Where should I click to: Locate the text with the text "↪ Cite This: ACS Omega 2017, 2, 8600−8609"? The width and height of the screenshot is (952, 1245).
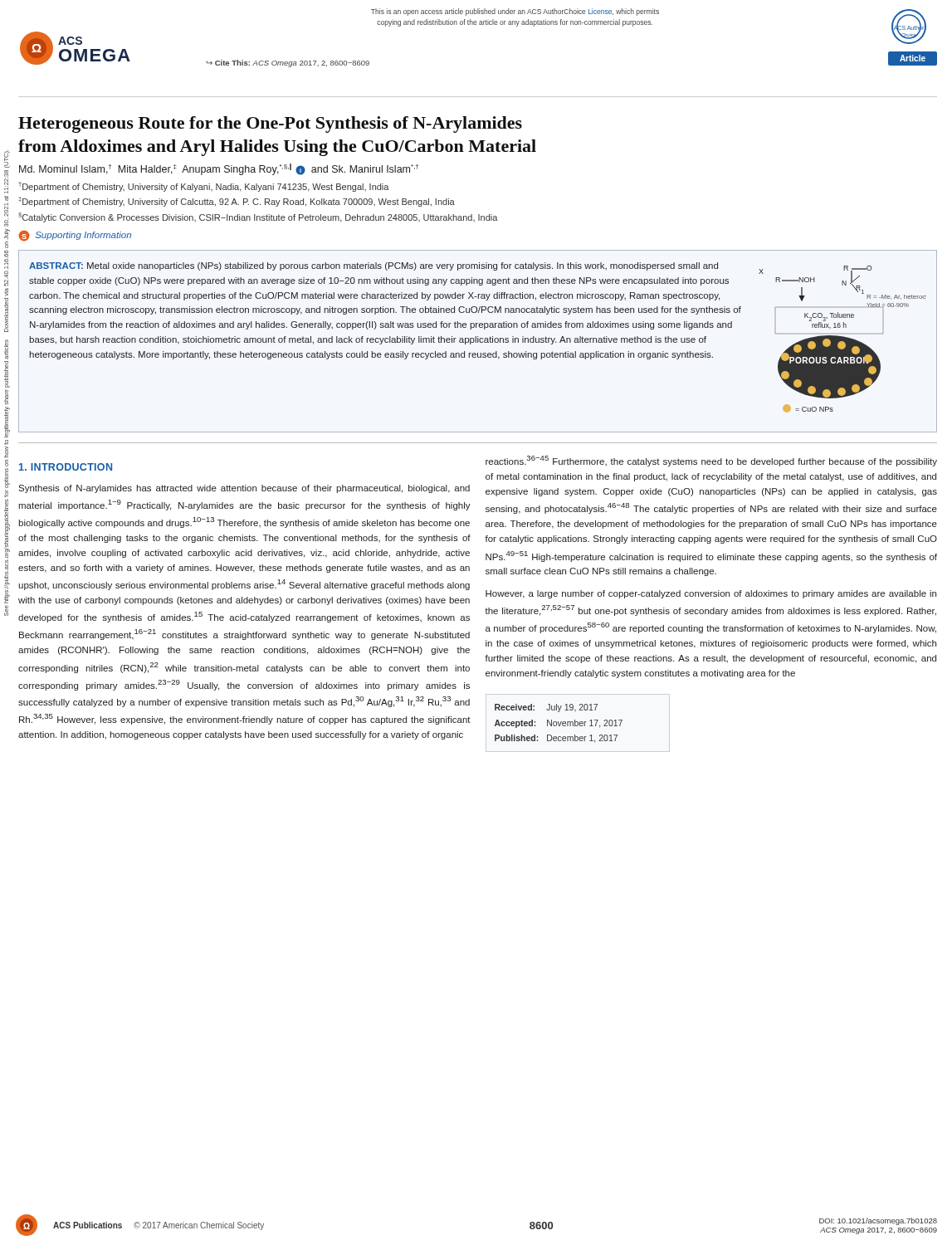pos(288,63)
